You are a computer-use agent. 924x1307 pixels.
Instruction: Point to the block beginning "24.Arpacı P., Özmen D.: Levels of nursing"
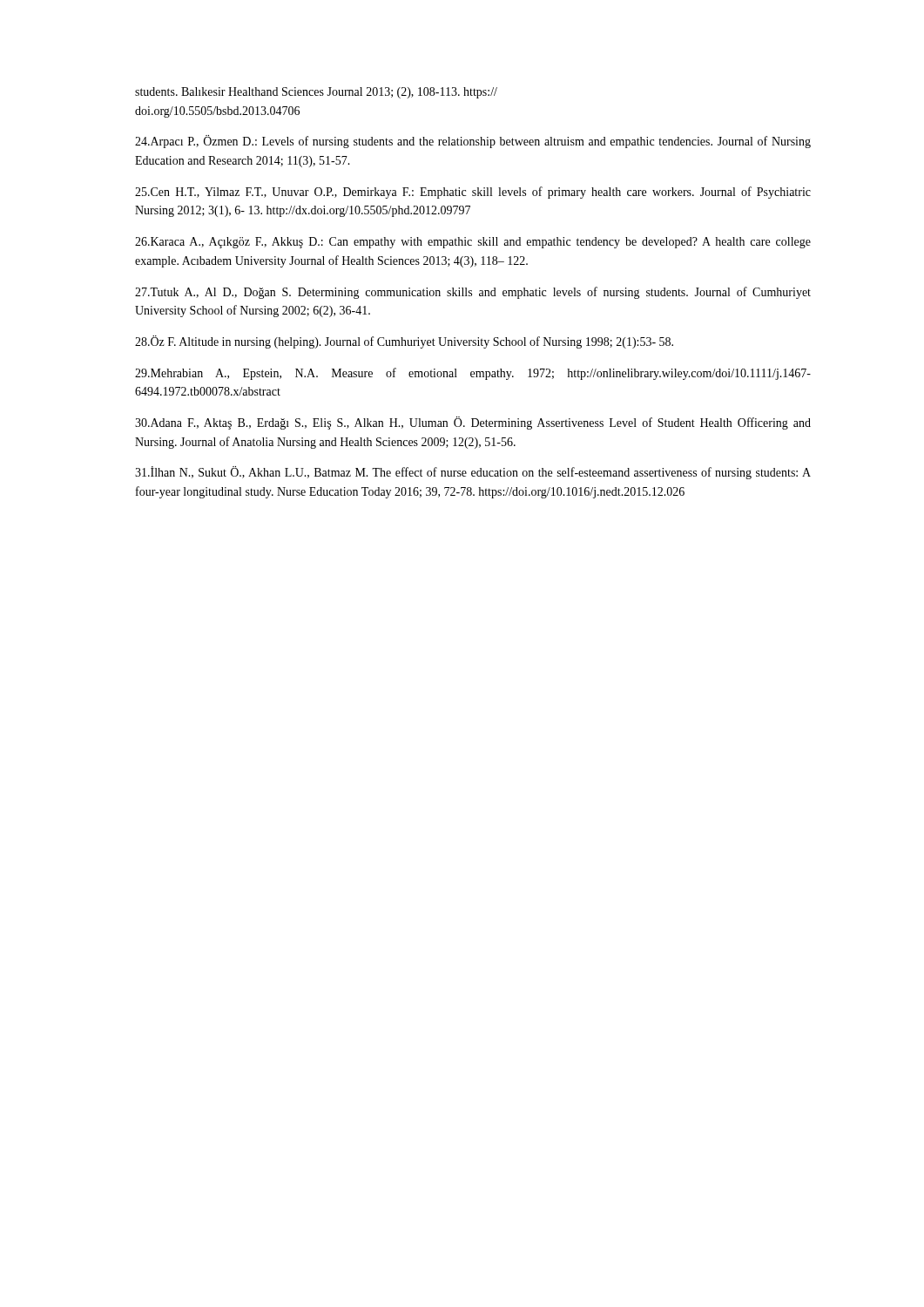point(473,151)
